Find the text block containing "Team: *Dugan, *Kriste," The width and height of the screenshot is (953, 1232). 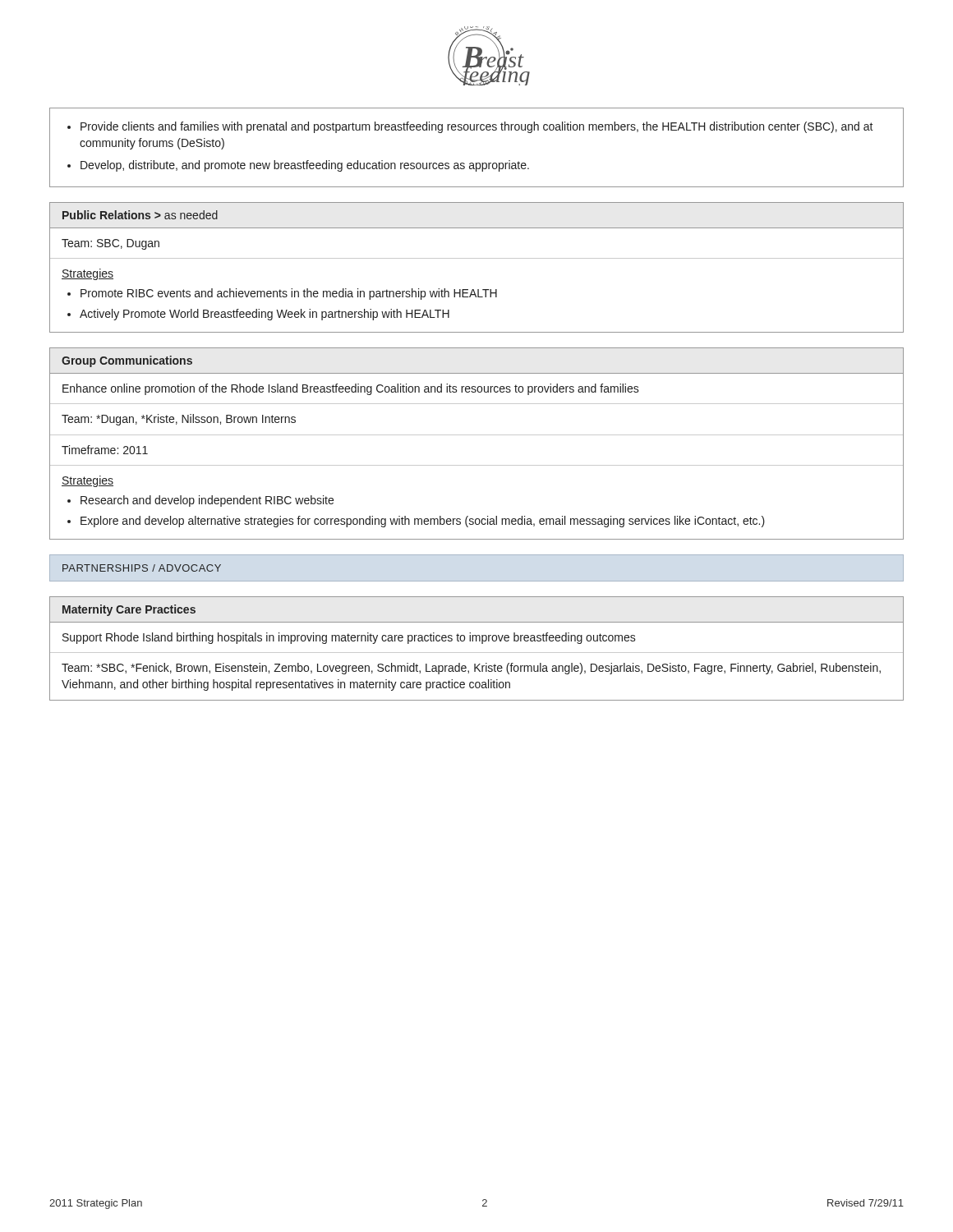tap(179, 419)
